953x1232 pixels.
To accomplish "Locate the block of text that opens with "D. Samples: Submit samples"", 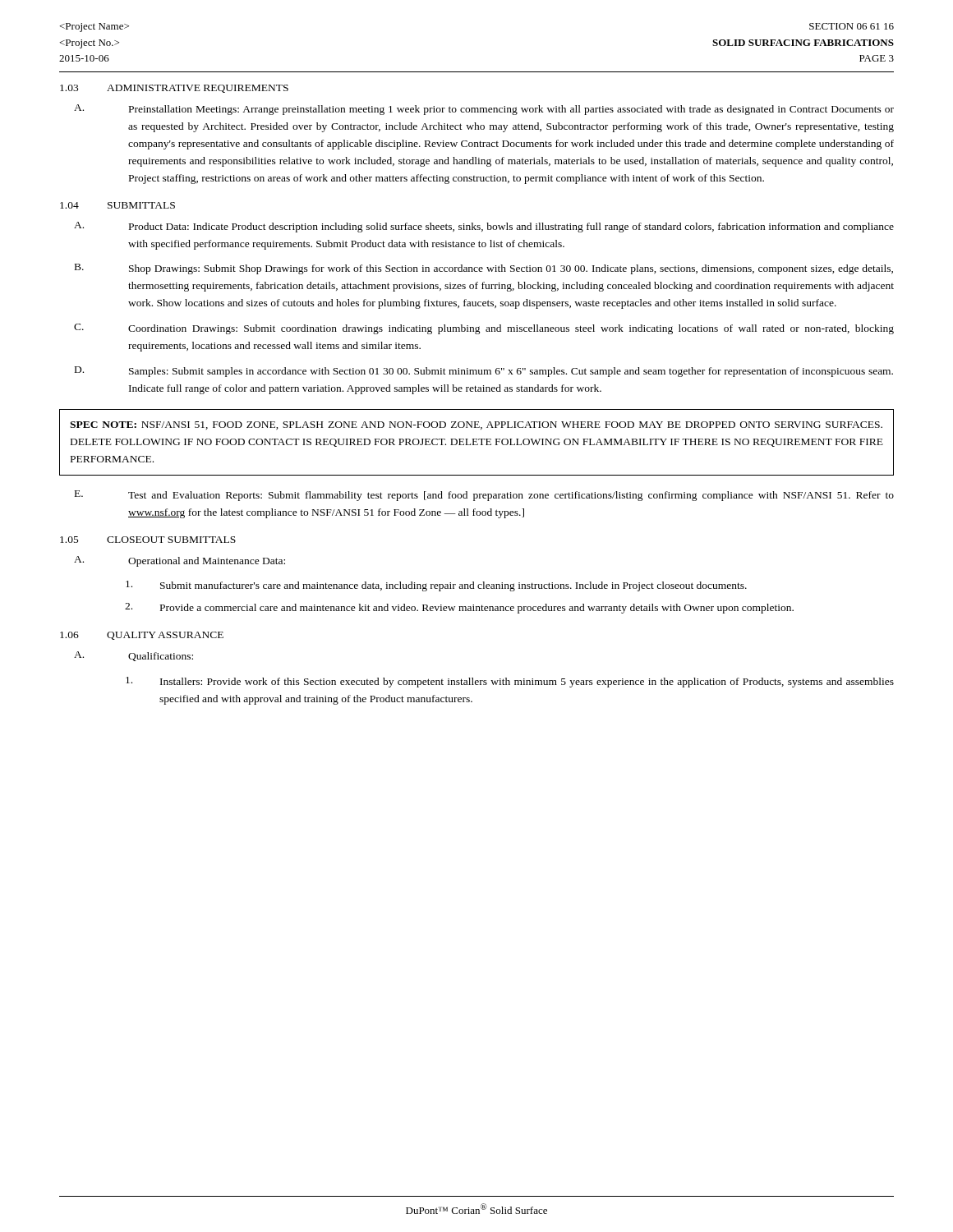I will point(476,380).
